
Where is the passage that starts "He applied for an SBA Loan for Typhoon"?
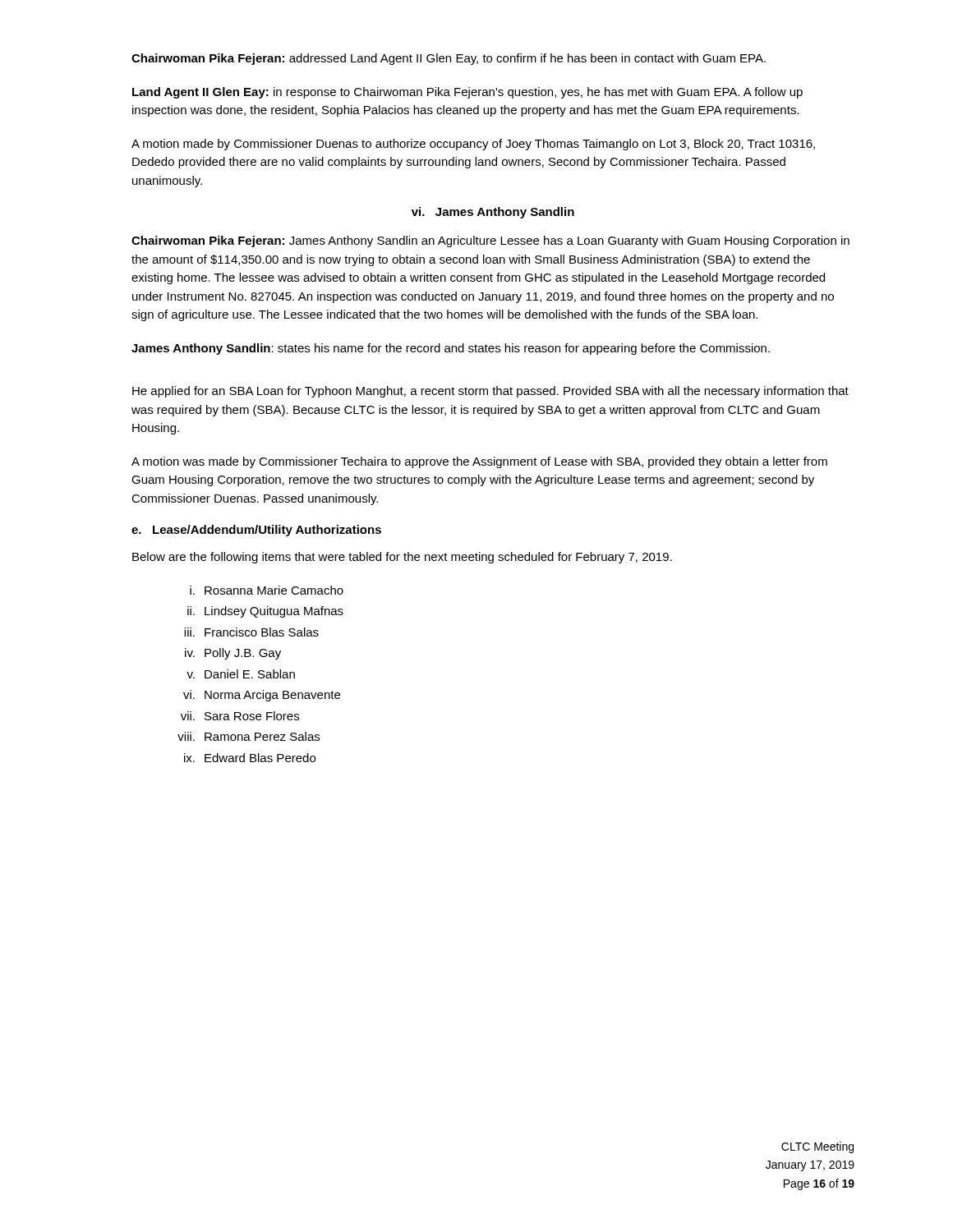[x=490, y=409]
